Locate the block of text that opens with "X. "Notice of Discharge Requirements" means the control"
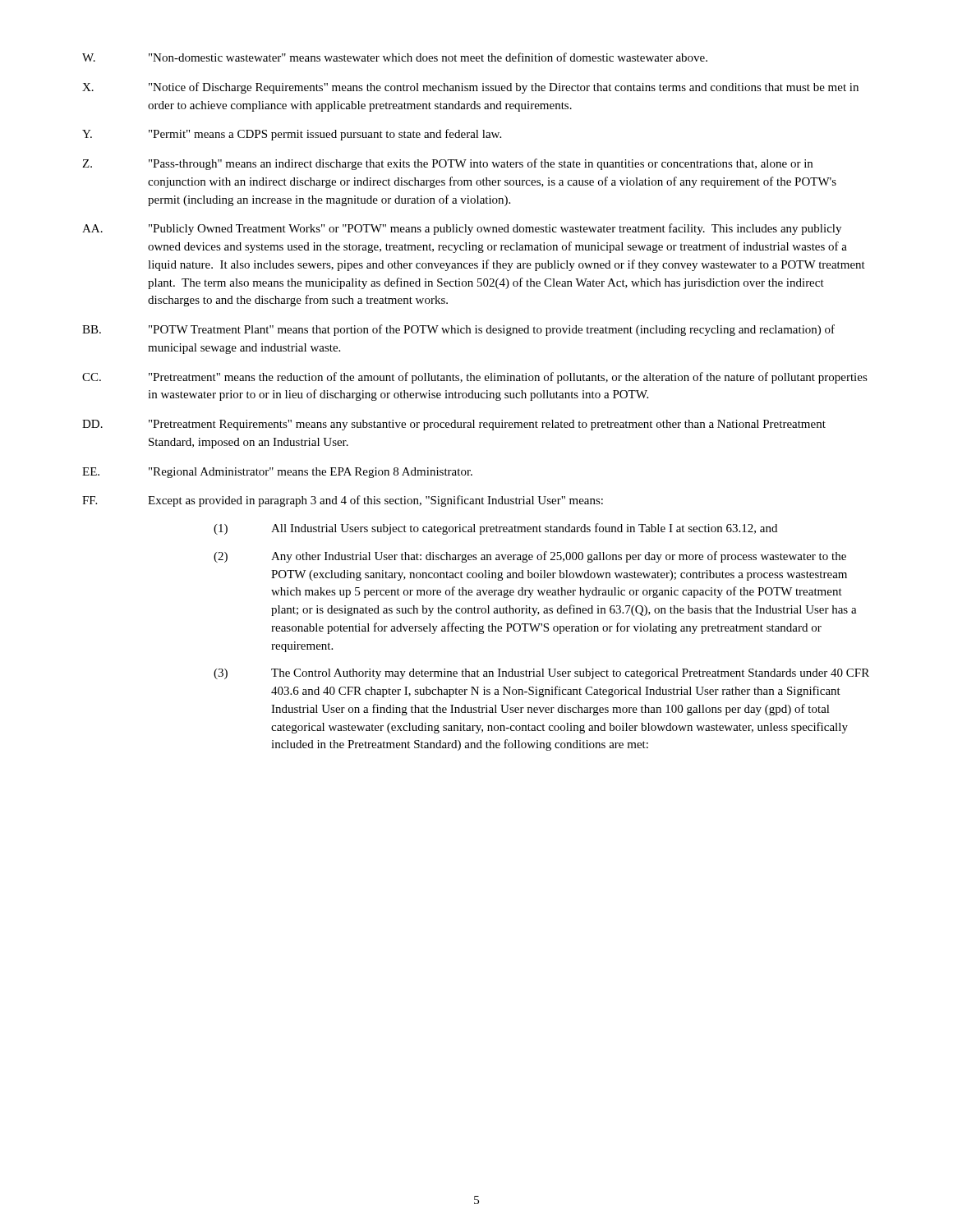Viewport: 953px width, 1232px height. click(x=476, y=96)
